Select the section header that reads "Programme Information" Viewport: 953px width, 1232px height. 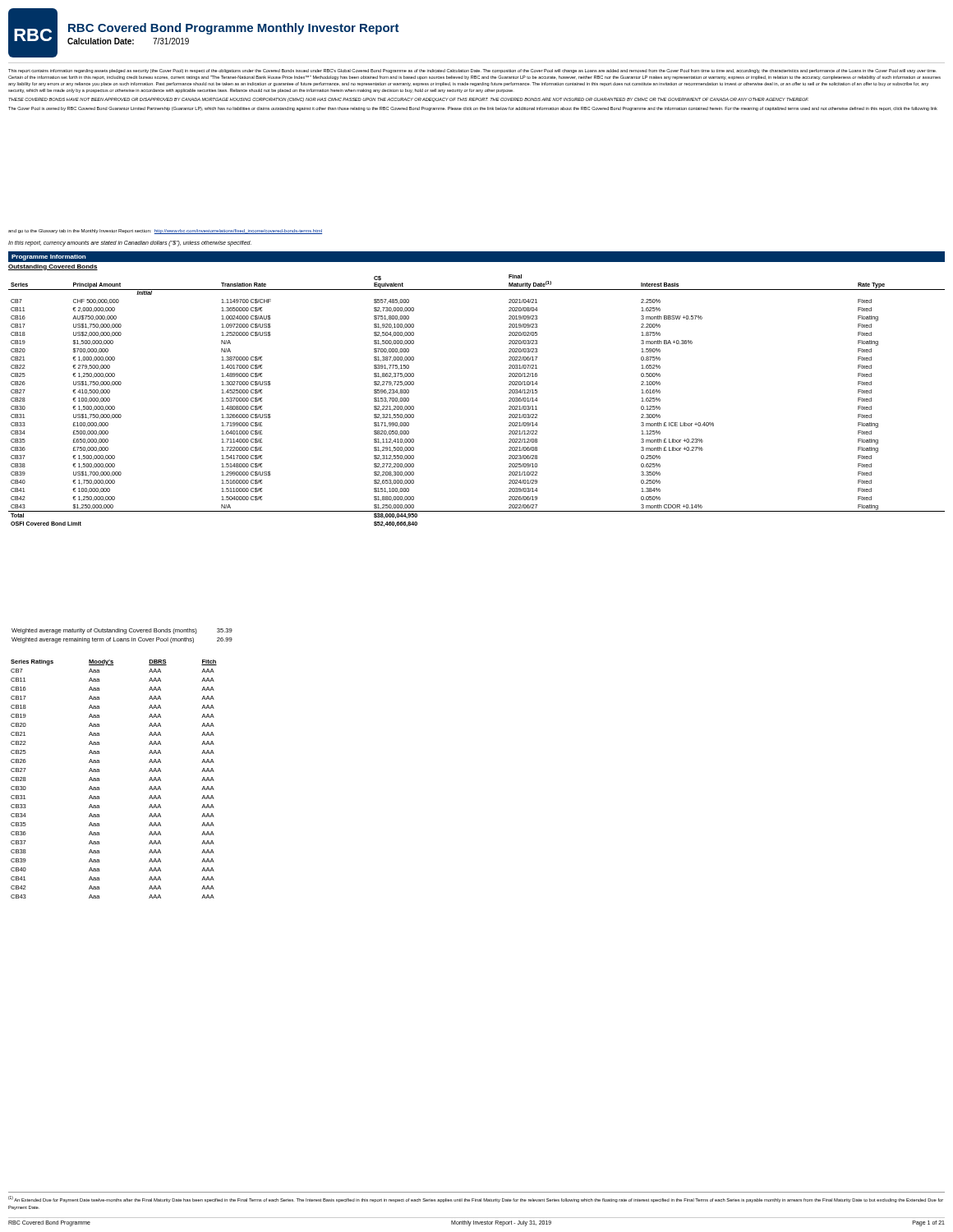tap(49, 257)
